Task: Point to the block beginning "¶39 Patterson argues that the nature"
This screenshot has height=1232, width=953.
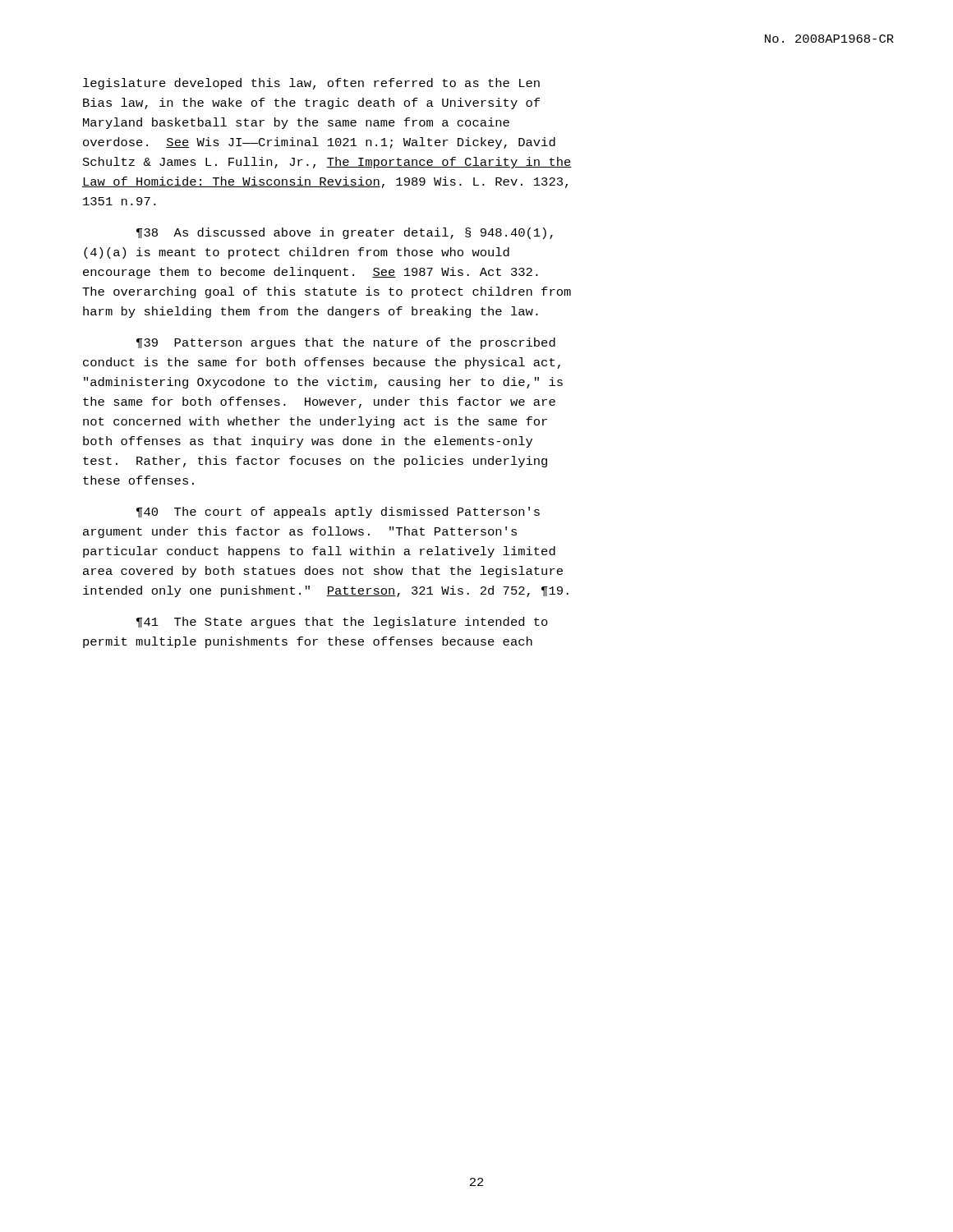Action: [323, 412]
